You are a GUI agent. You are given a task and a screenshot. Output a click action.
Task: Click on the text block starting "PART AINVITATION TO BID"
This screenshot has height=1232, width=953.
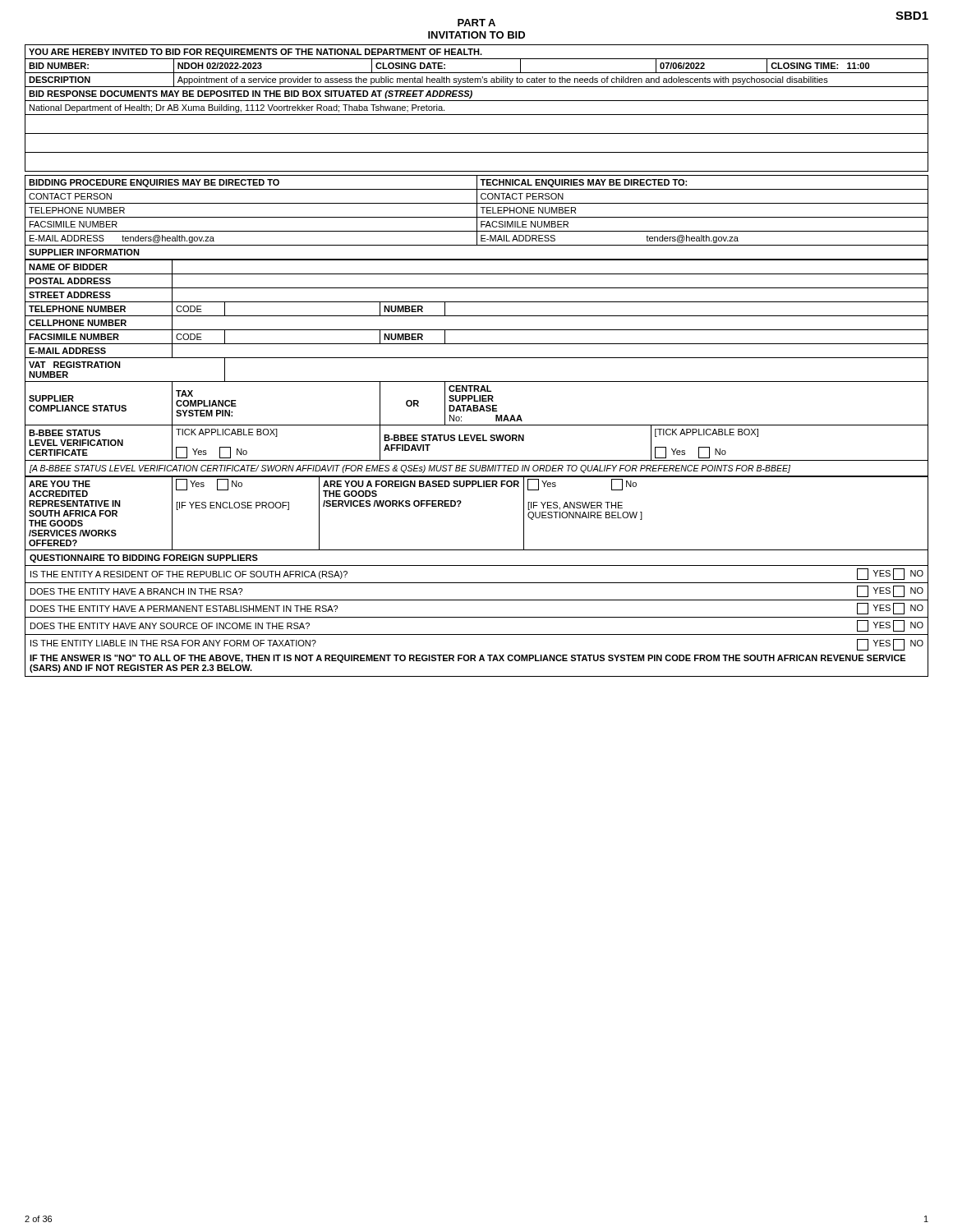476,29
